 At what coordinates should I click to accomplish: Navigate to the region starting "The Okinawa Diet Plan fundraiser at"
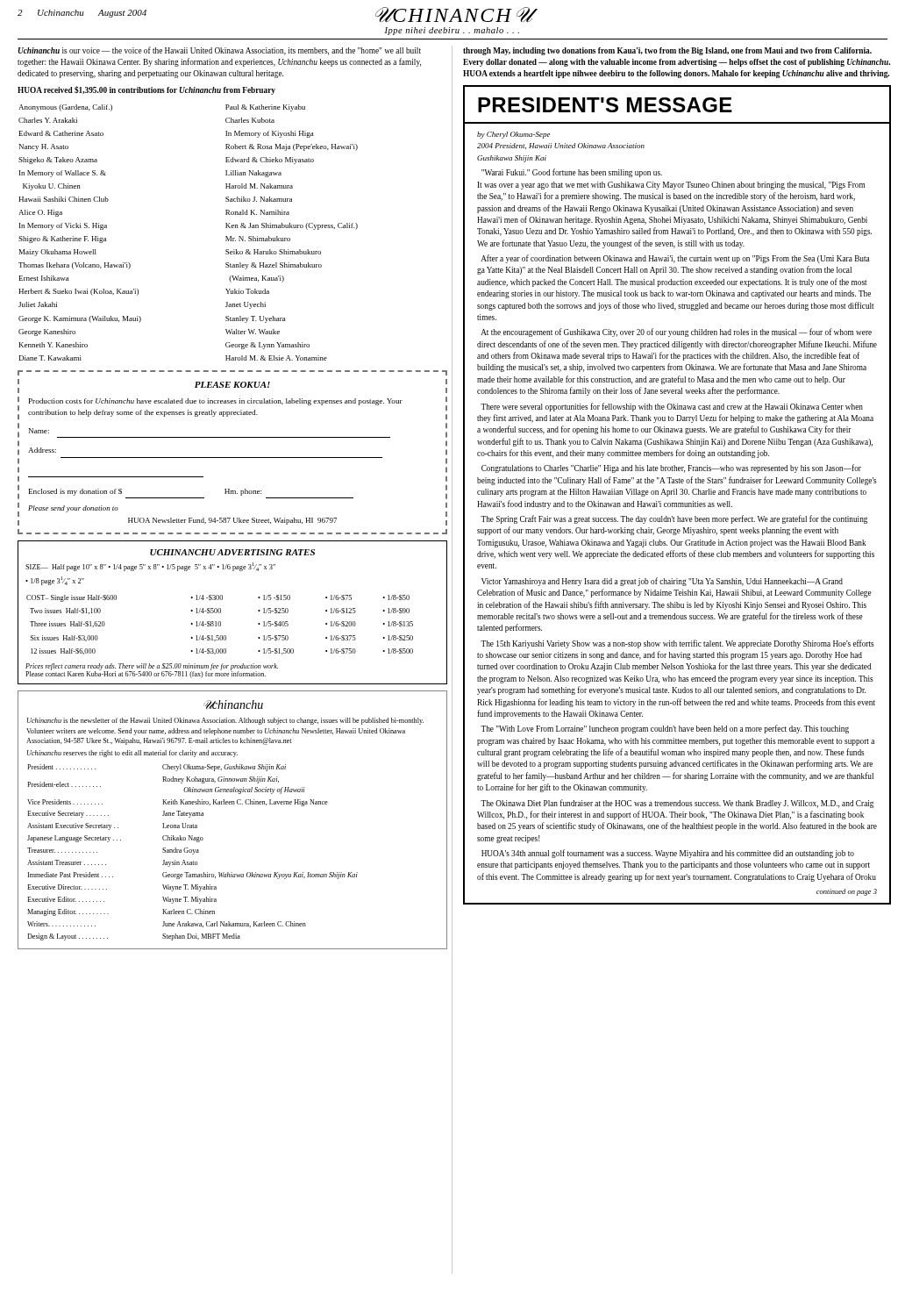pyautogui.click(x=677, y=821)
